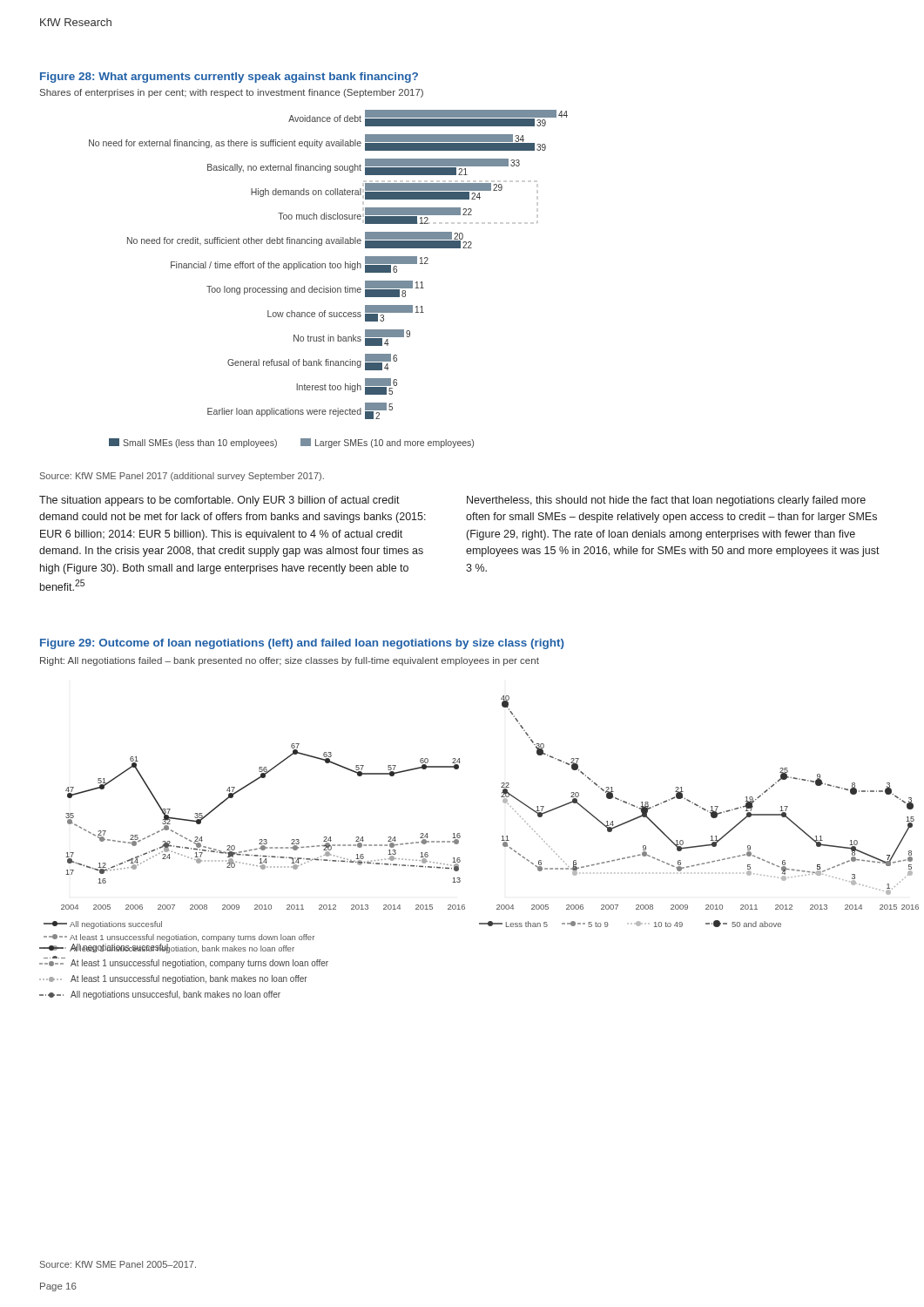Locate the caption that opens with "Shares of enterprises in"
This screenshot has width=924, height=1307.
(x=232, y=92)
